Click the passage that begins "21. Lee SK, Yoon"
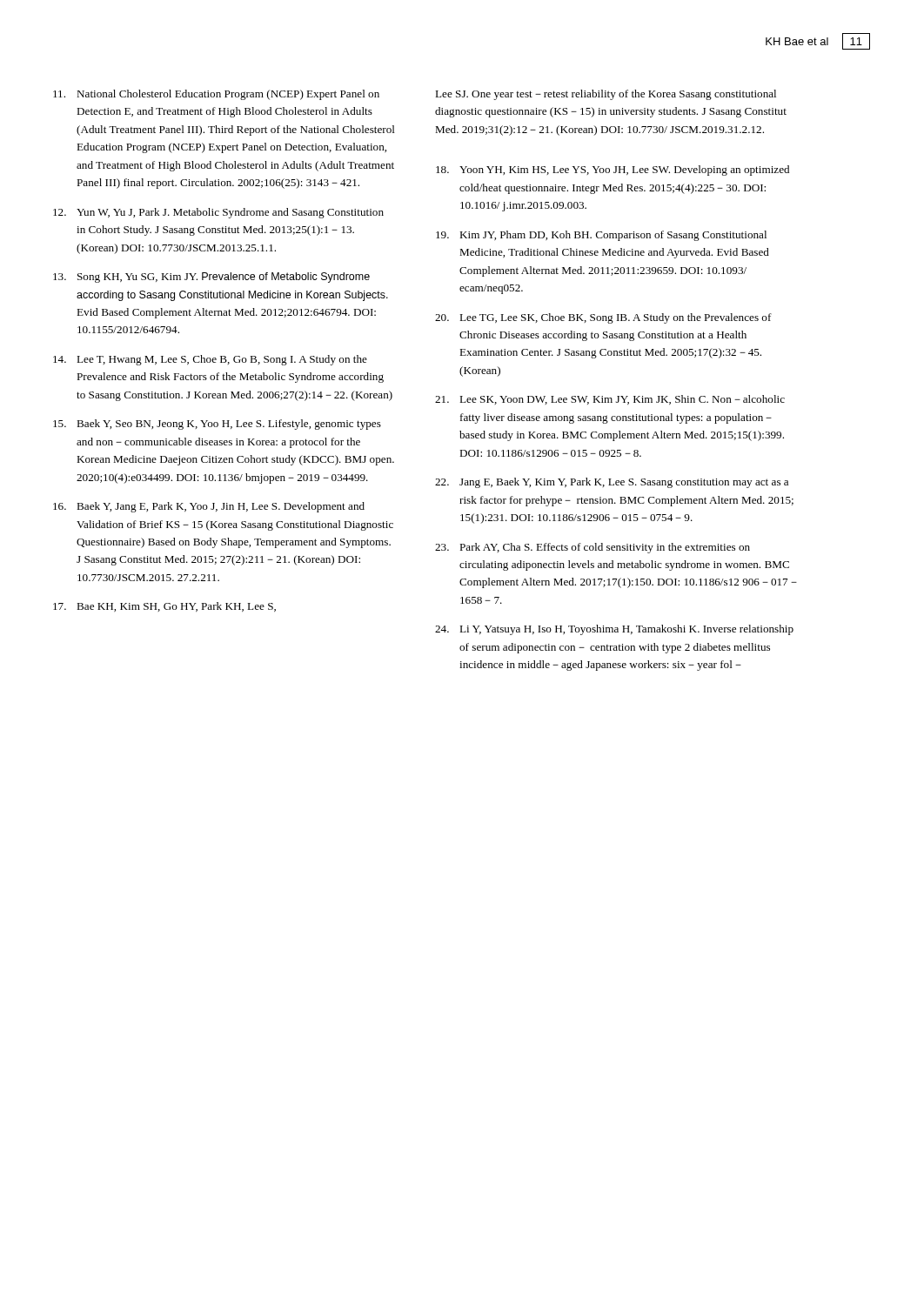This screenshot has height=1305, width=924. tap(618, 427)
